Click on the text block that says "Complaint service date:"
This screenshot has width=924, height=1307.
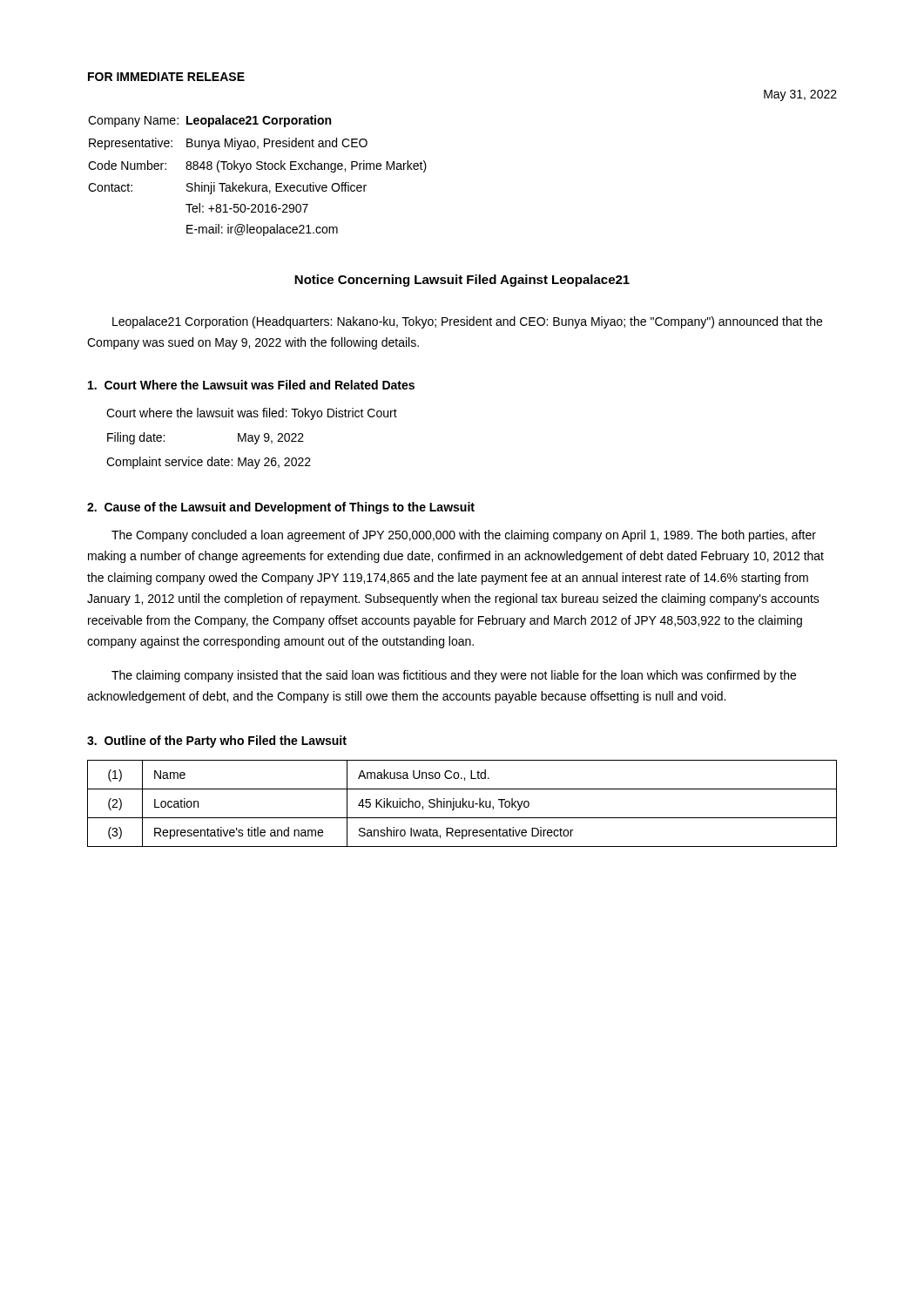[x=209, y=462]
